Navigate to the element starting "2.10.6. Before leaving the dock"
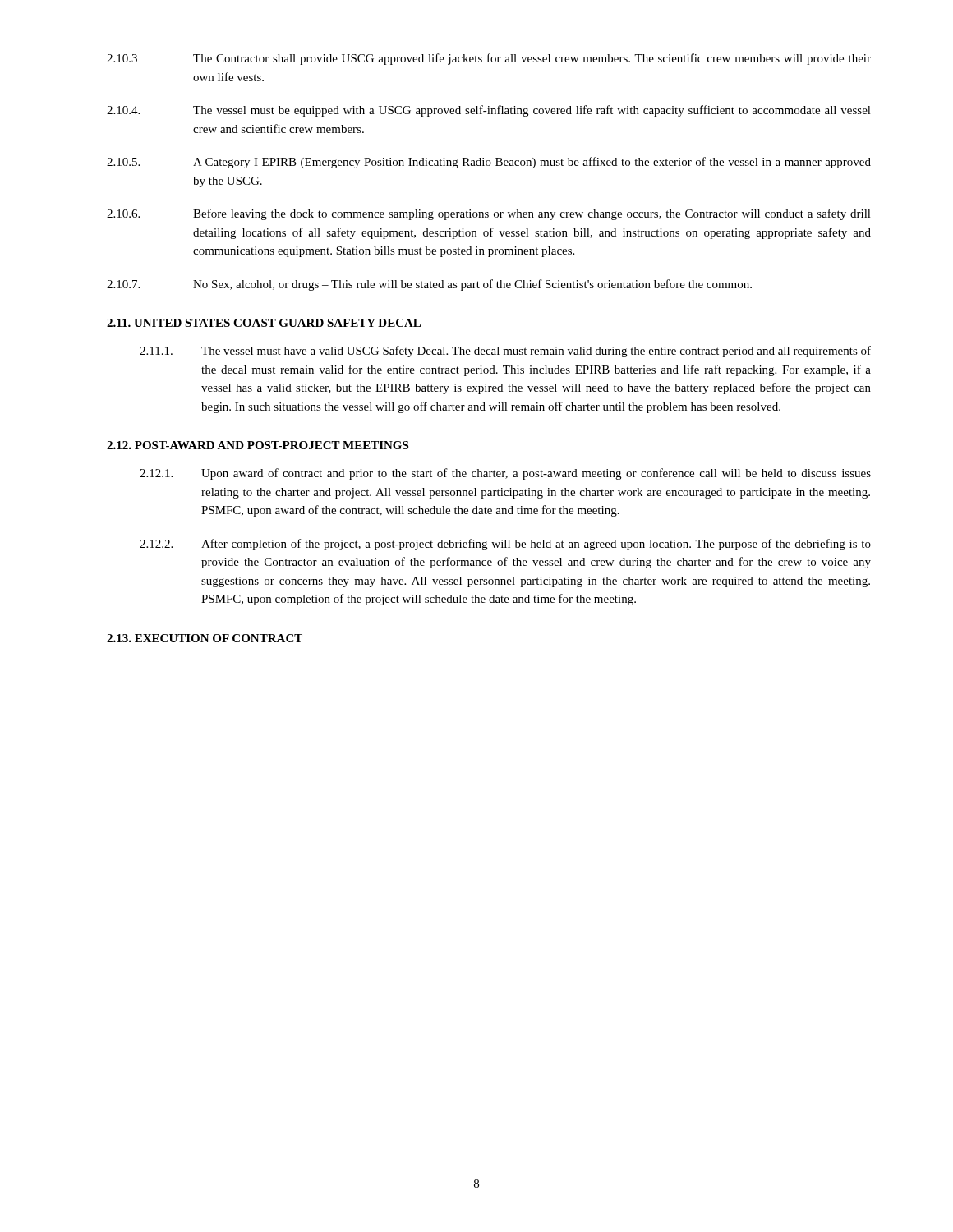Viewport: 953px width, 1232px height. click(x=489, y=232)
